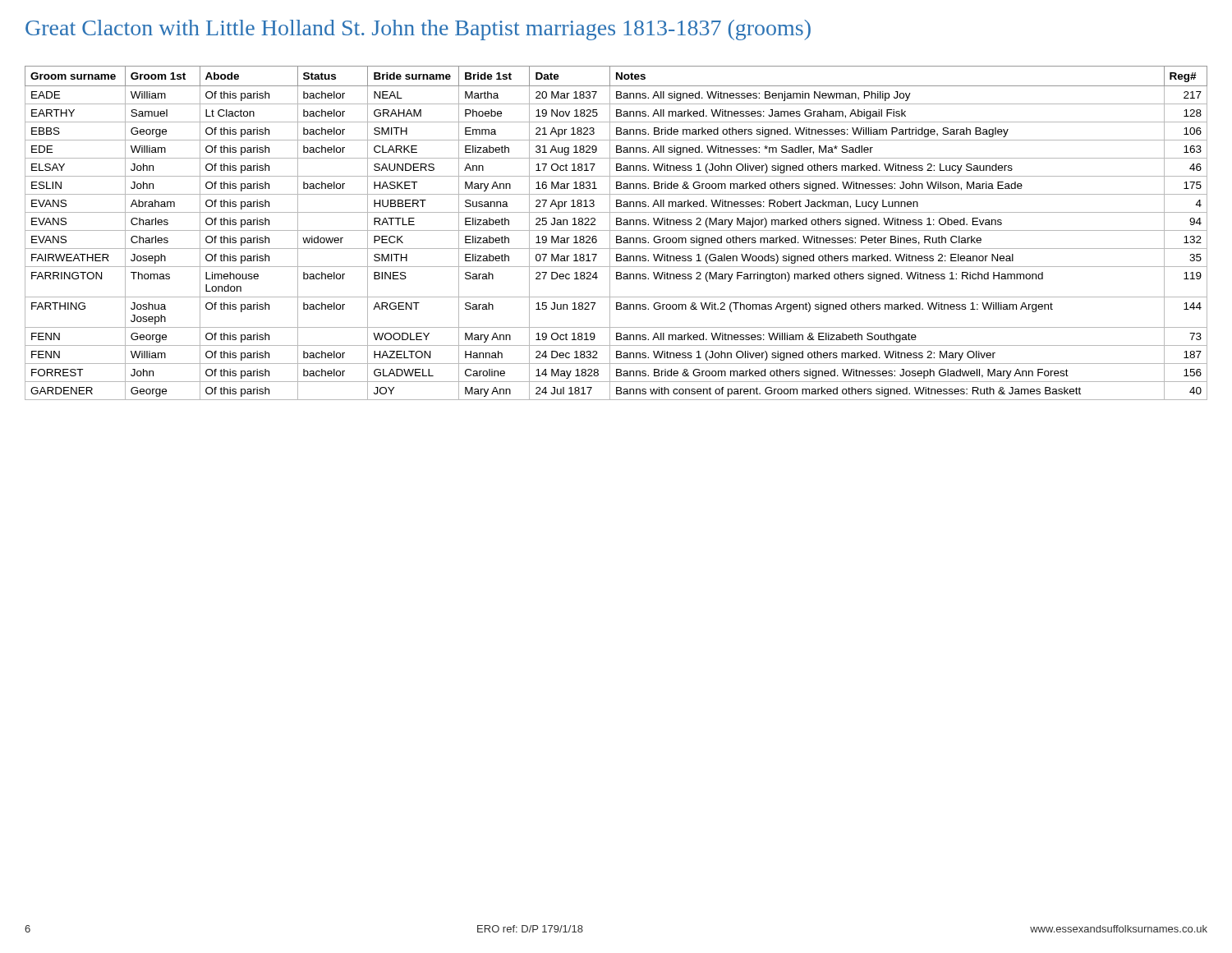Viewport: 1232px width, 953px height.
Task: Select the table that reads "20 Mar 1837"
Action: [x=616, y=233]
